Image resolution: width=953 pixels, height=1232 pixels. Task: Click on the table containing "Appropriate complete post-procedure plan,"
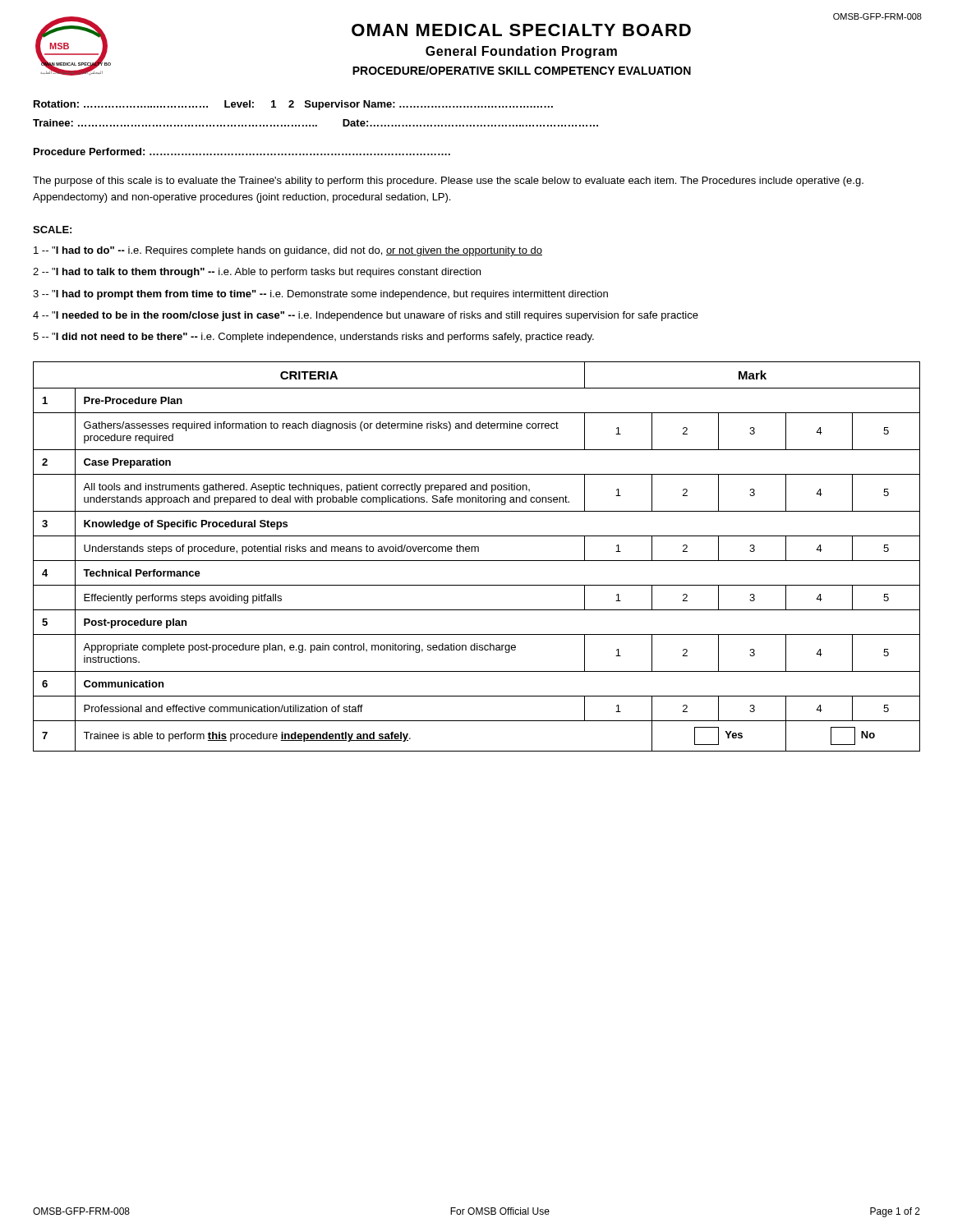coord(476,549)
